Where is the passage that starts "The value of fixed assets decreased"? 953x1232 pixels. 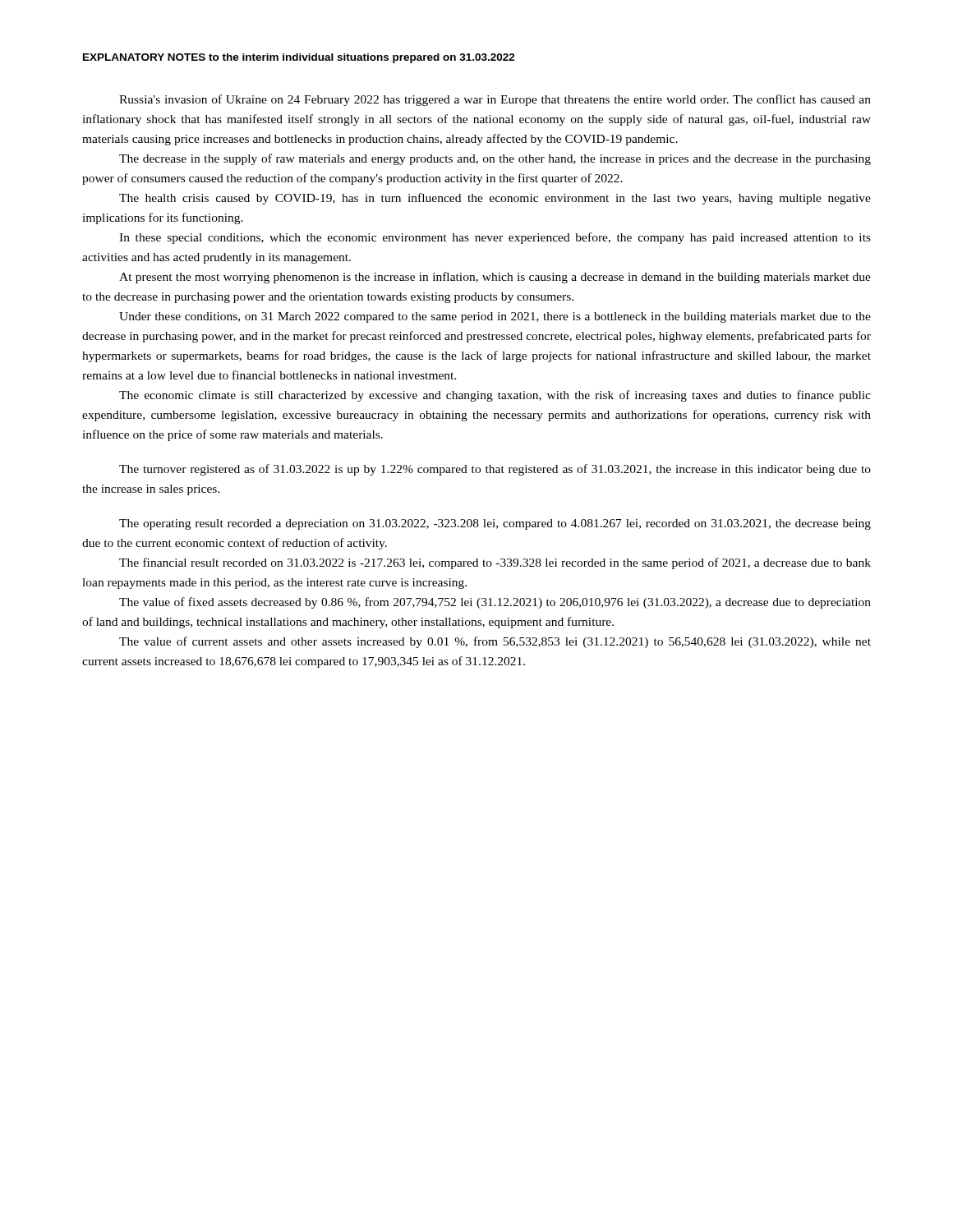click(x=476, y=612)
